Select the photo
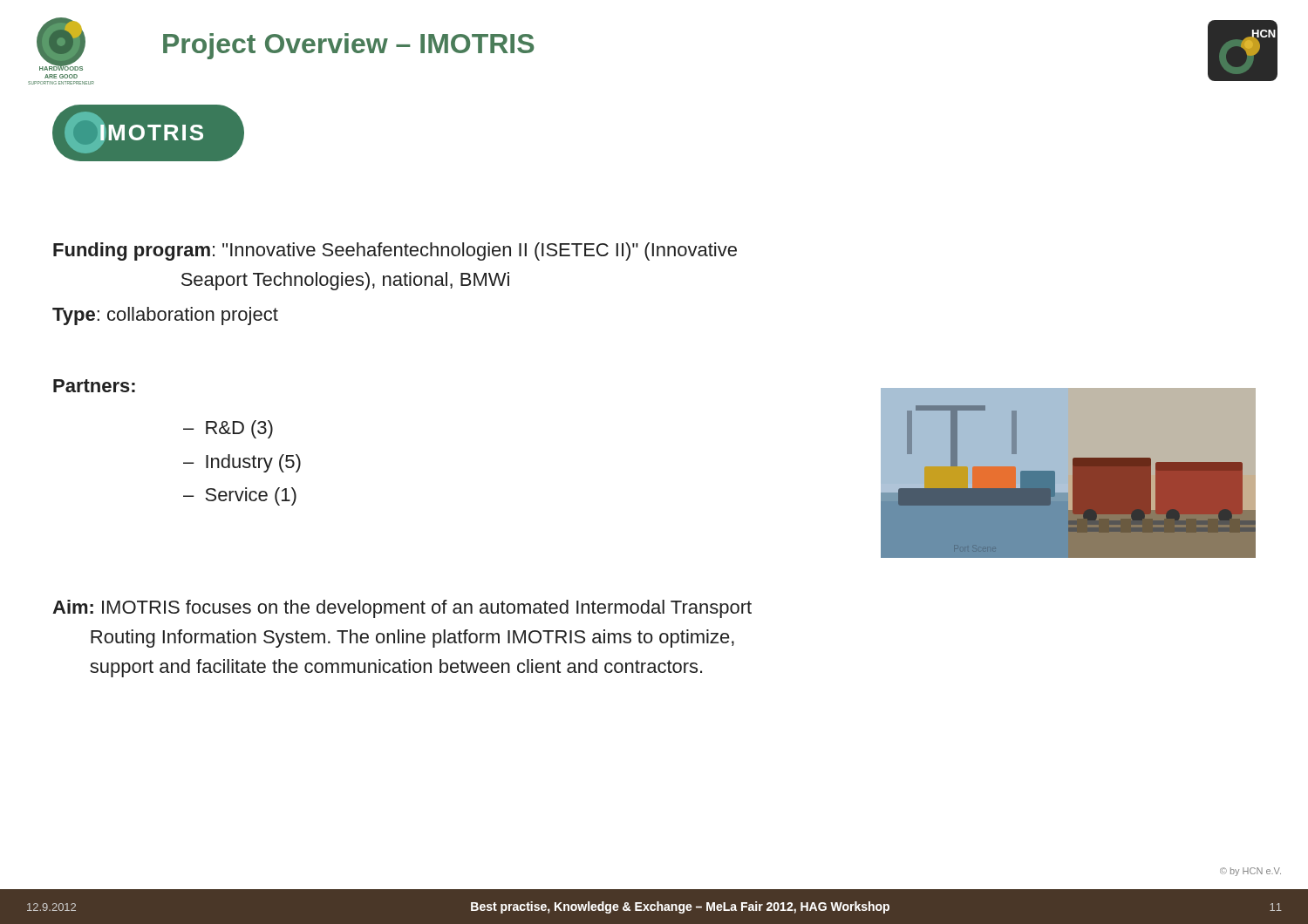 coord(1068,473)
